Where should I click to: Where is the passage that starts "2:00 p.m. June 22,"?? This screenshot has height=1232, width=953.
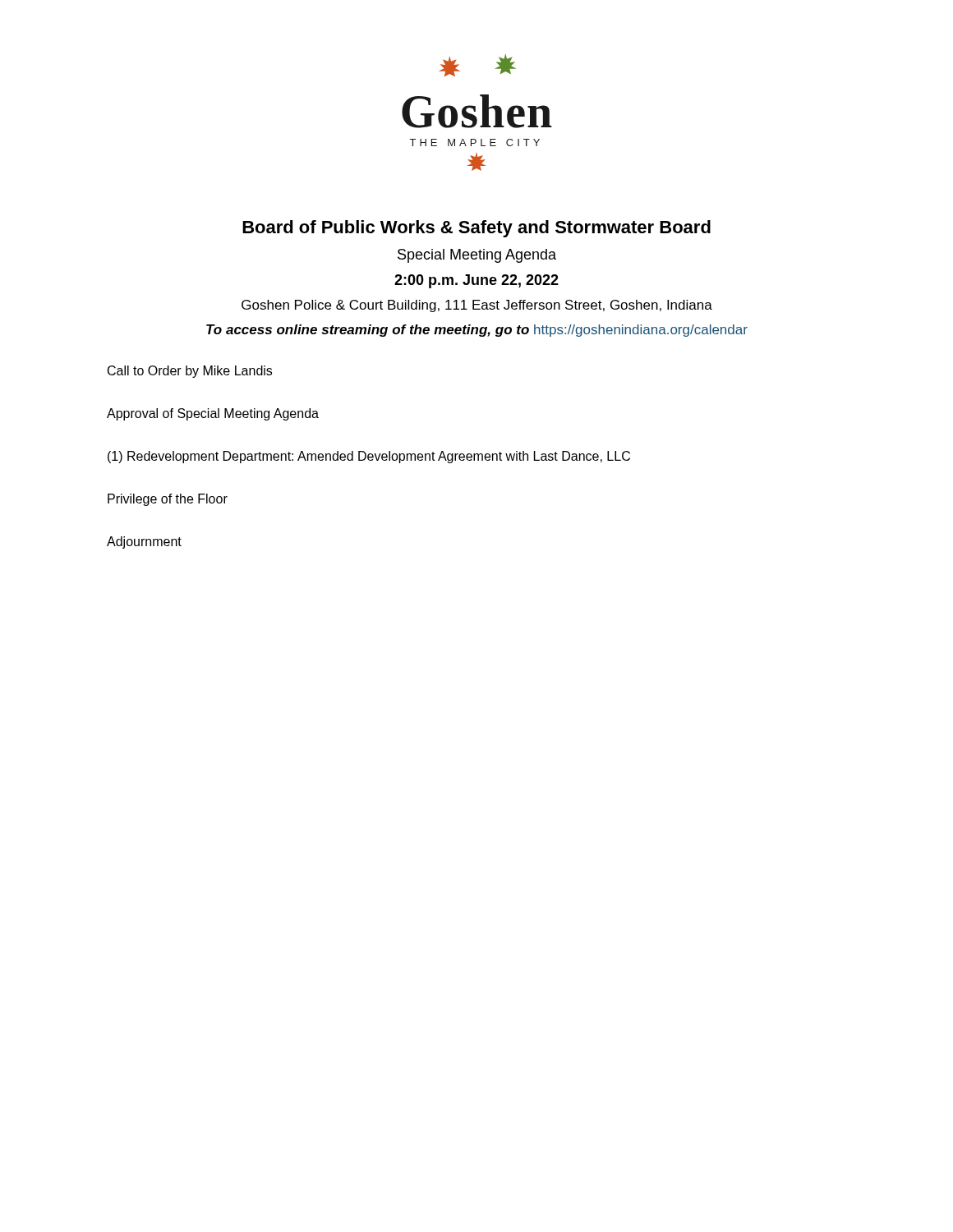(476, 281)
